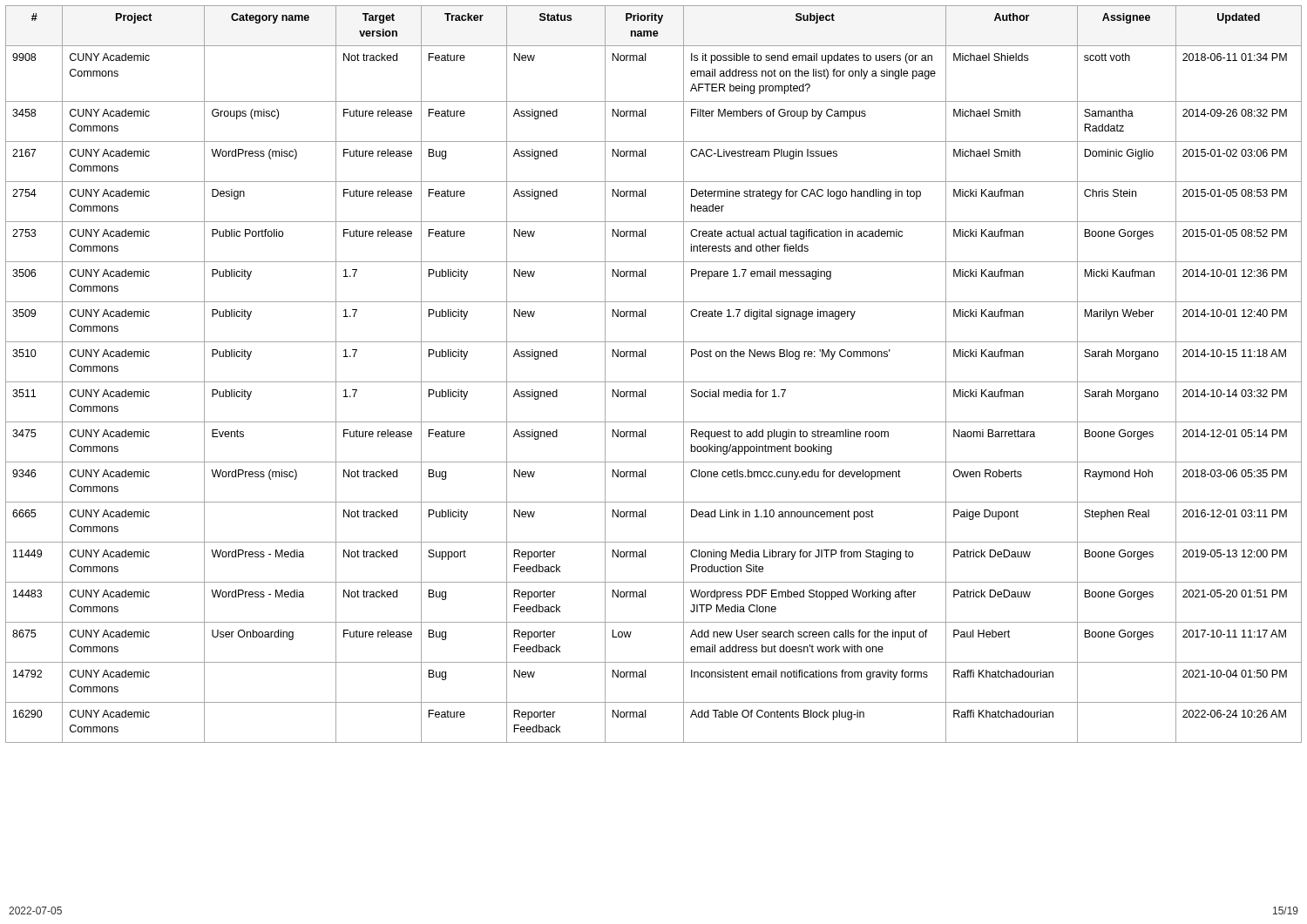Find the table
The image size is (1307, 924).
tap(654, 371)
